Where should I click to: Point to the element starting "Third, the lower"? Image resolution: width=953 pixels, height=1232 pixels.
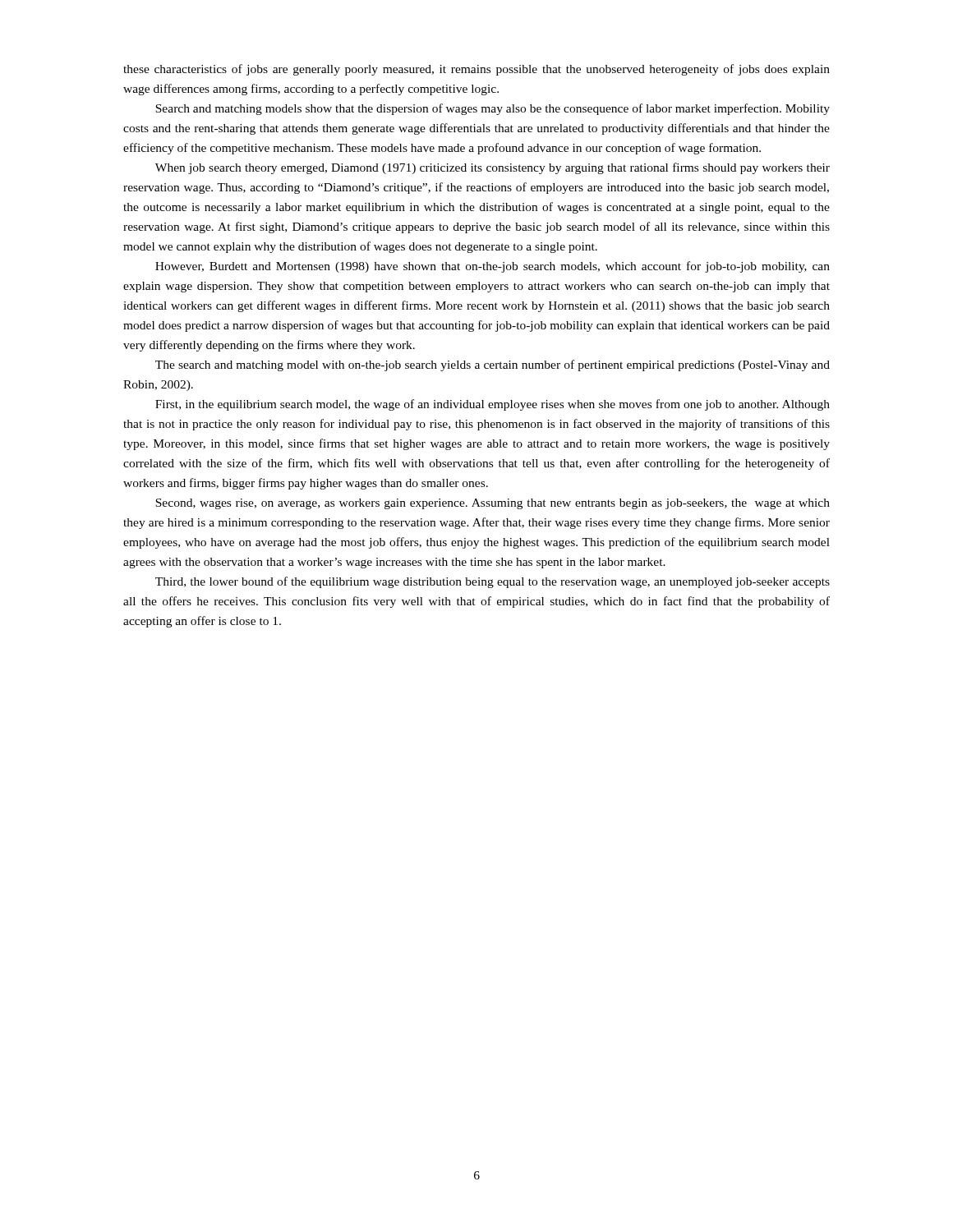[x=476, y=602]
